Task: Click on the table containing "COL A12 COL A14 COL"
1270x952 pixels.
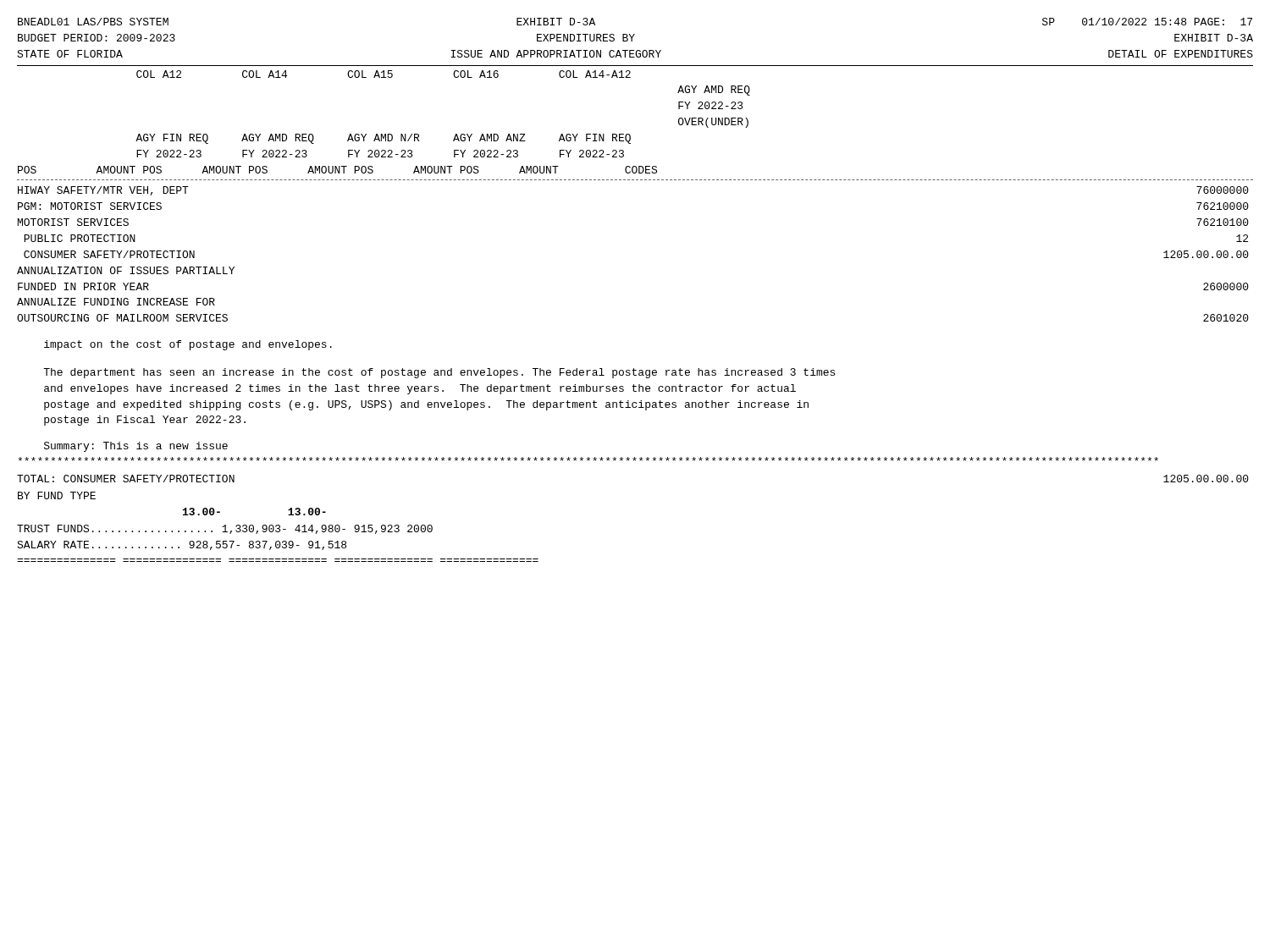Action: 635,197
